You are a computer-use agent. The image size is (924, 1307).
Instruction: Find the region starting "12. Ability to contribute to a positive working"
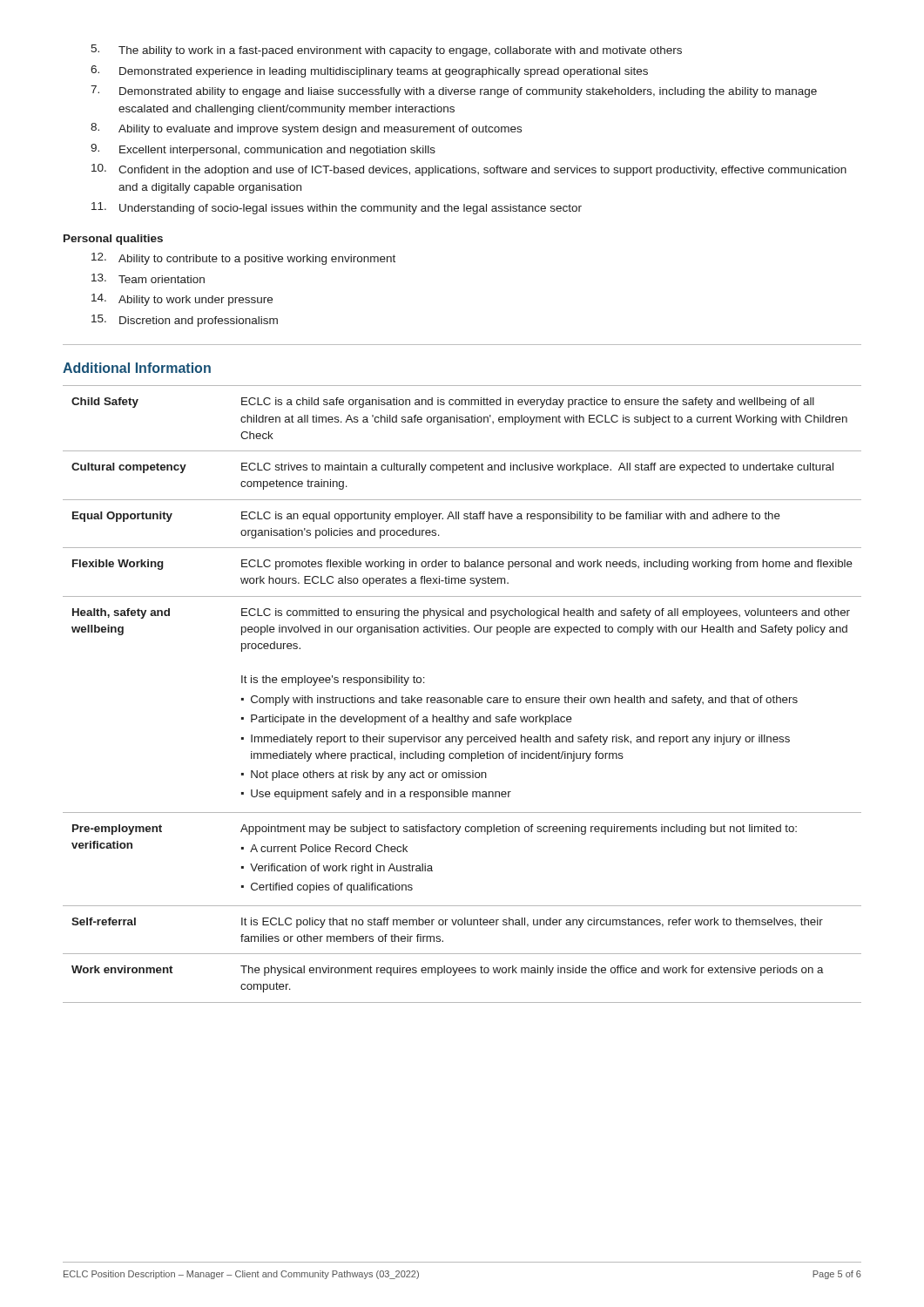(243, 259)
